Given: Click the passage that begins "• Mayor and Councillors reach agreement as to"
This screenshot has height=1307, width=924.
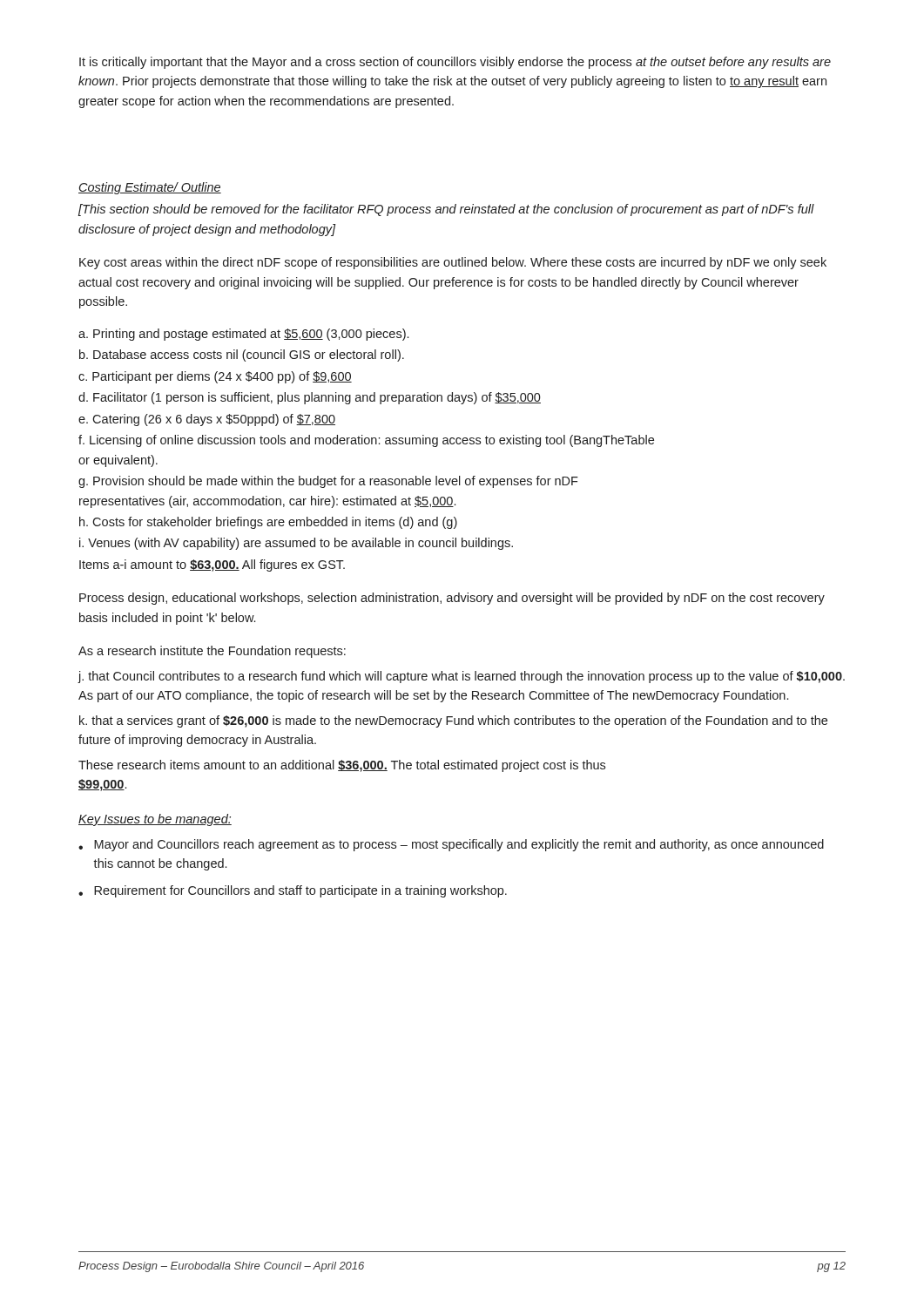Looking at the screenshot, I should (462, 854).
